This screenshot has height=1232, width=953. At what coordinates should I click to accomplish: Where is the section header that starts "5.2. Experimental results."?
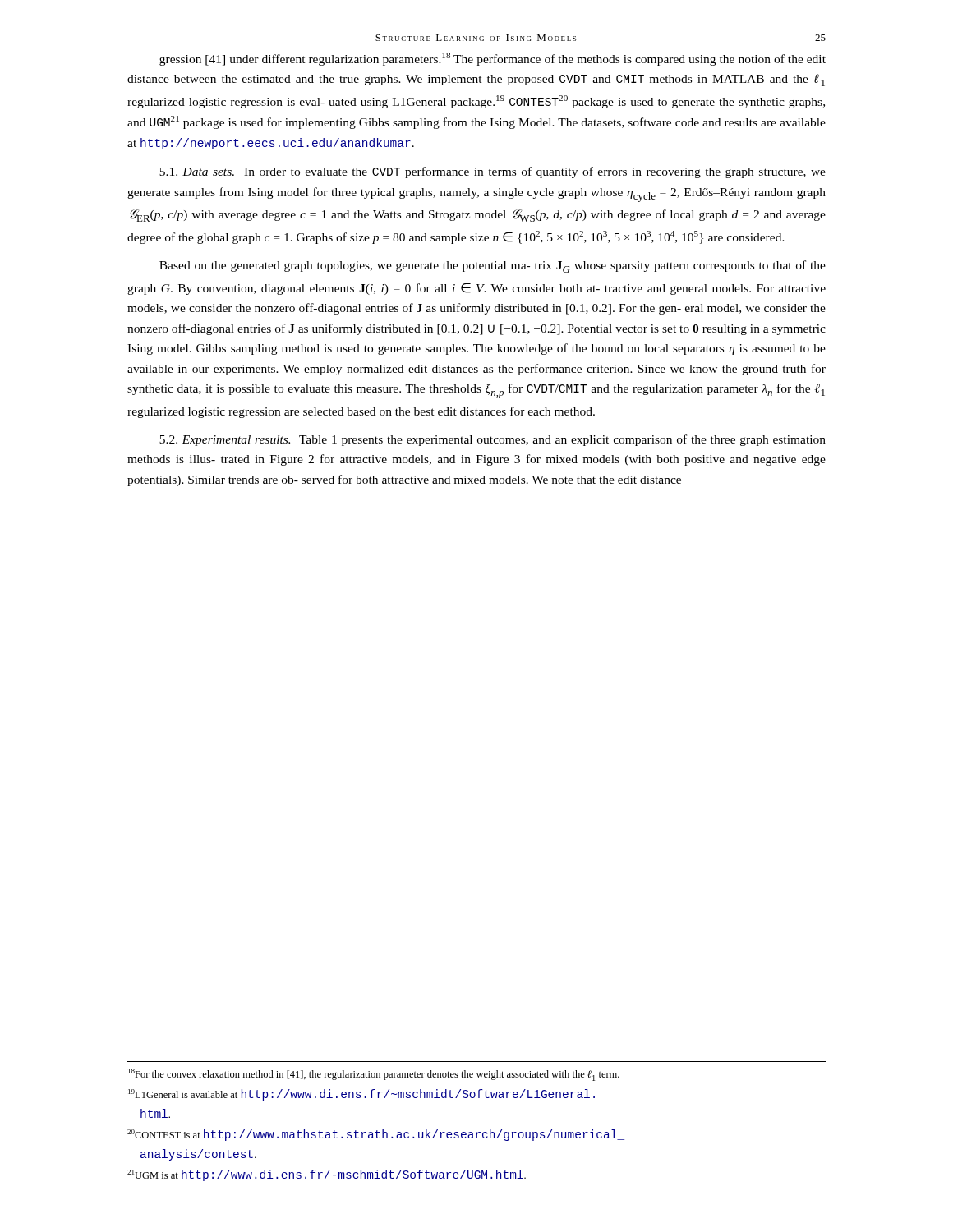(476, 459)
